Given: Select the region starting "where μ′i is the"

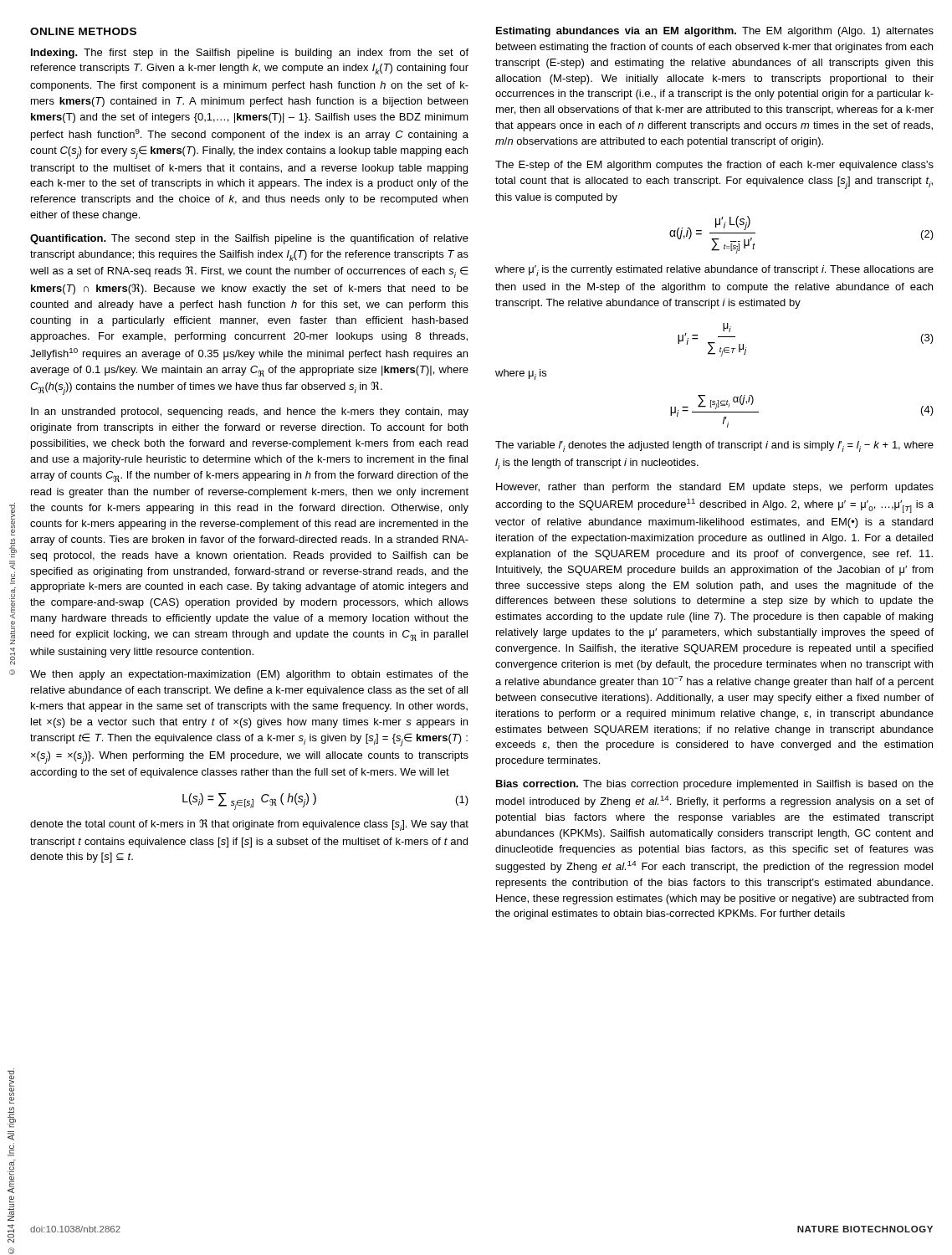Looking at the screenshot, I should tap(714, 286).
